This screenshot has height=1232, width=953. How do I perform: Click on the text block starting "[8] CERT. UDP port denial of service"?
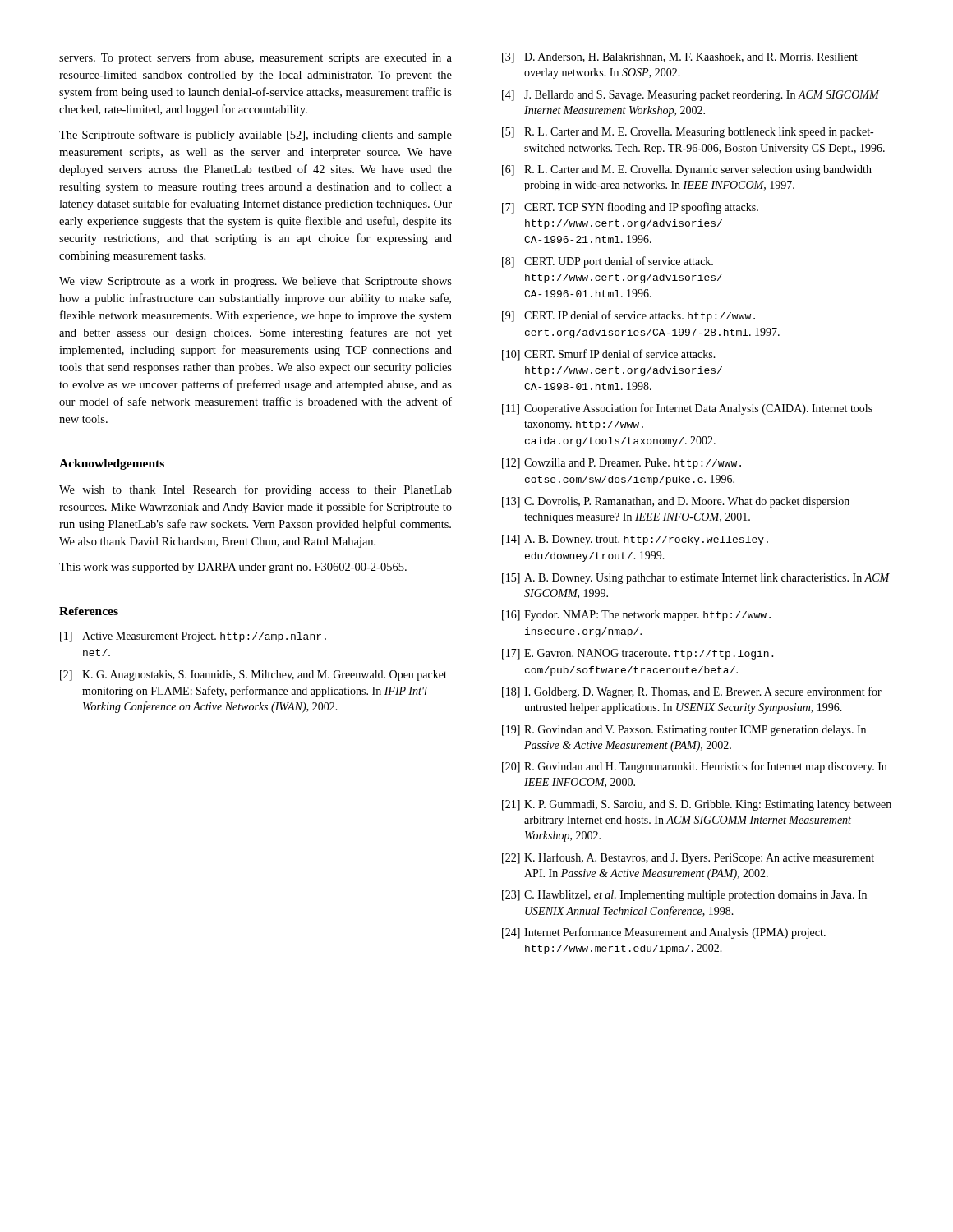[x=698, y=278]
